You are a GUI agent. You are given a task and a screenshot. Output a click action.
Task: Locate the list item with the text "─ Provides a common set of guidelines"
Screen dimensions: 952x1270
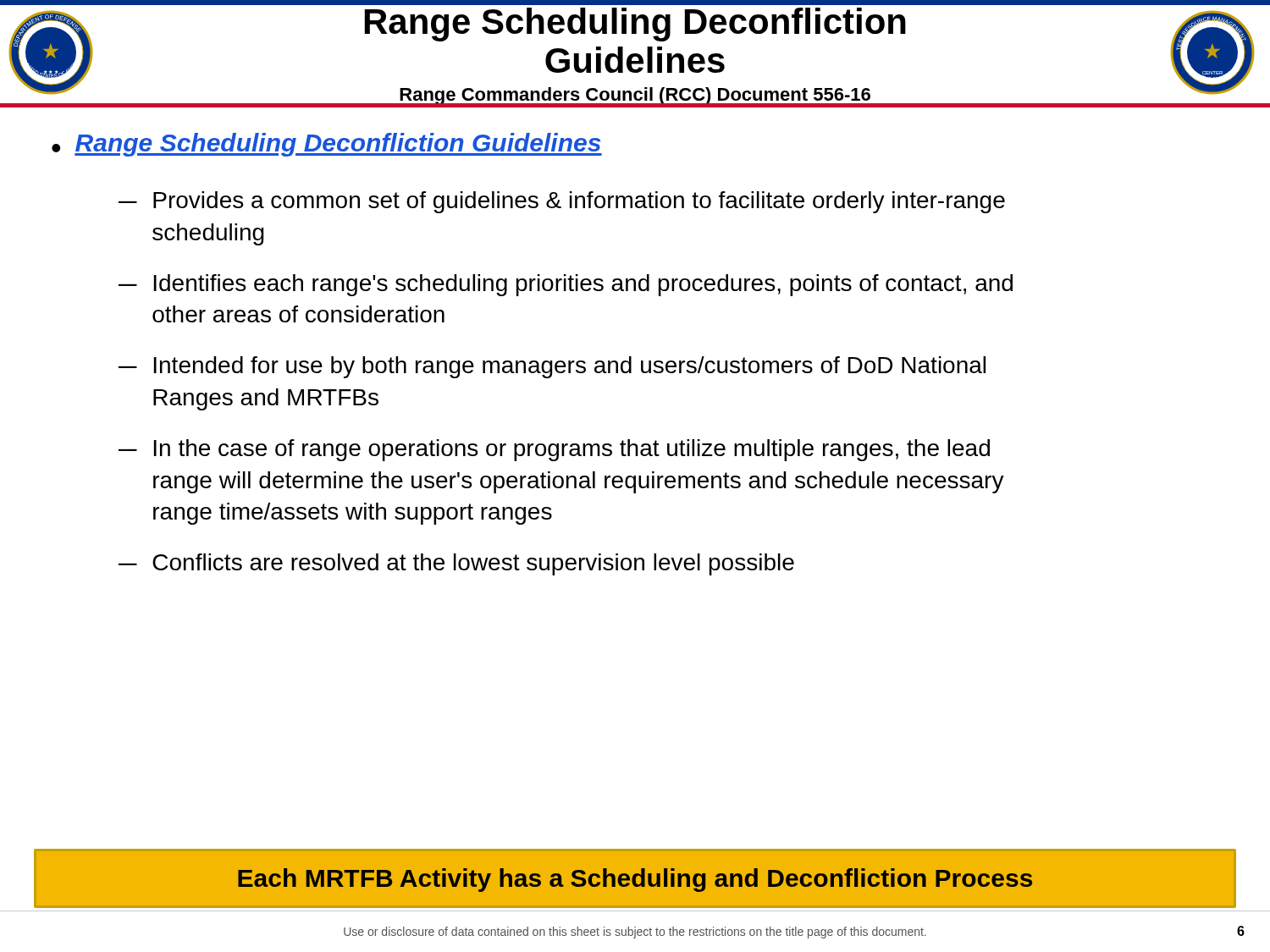(562, 216)
